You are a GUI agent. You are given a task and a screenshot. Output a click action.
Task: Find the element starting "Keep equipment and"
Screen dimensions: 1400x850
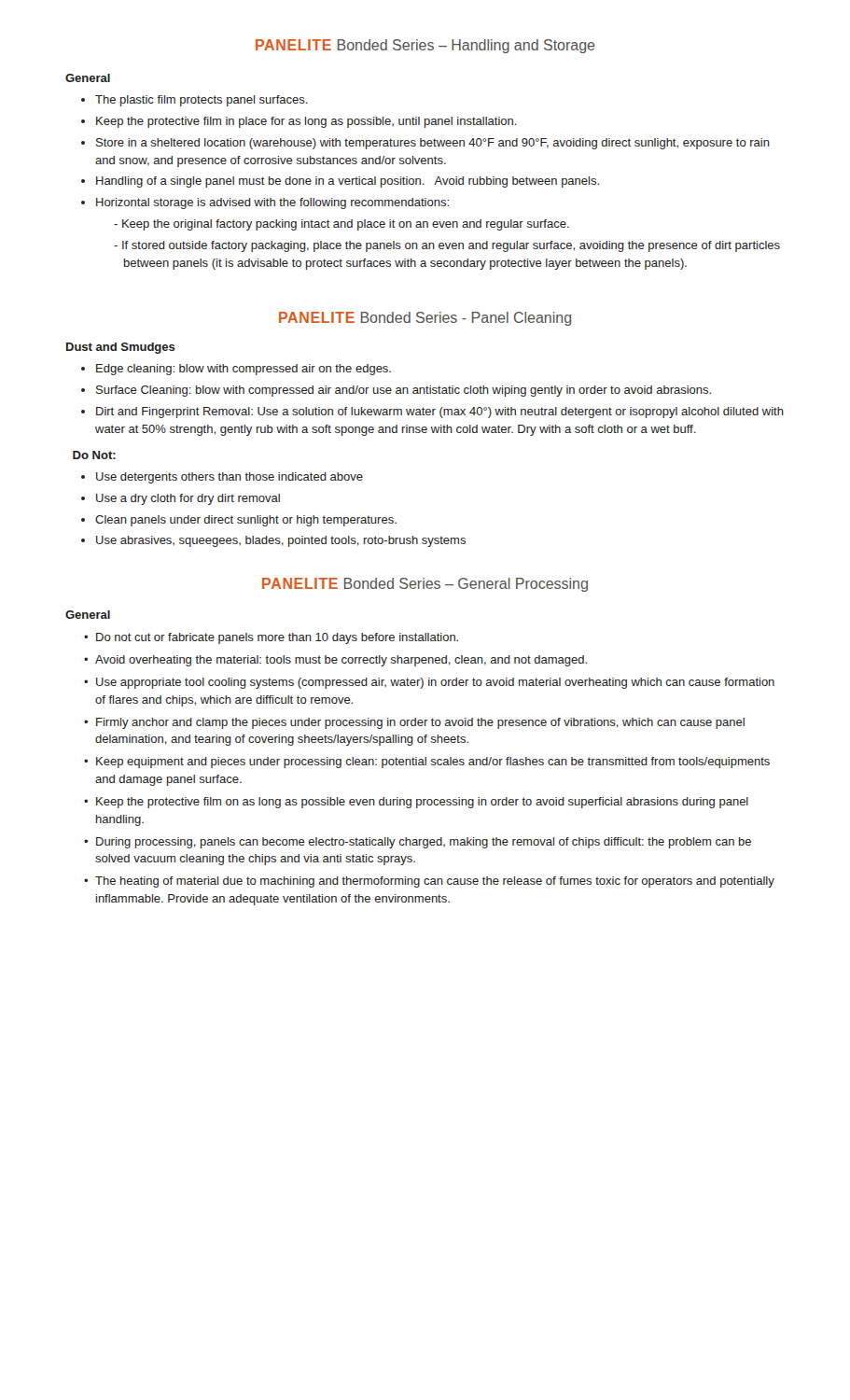[x=433, y=770]
